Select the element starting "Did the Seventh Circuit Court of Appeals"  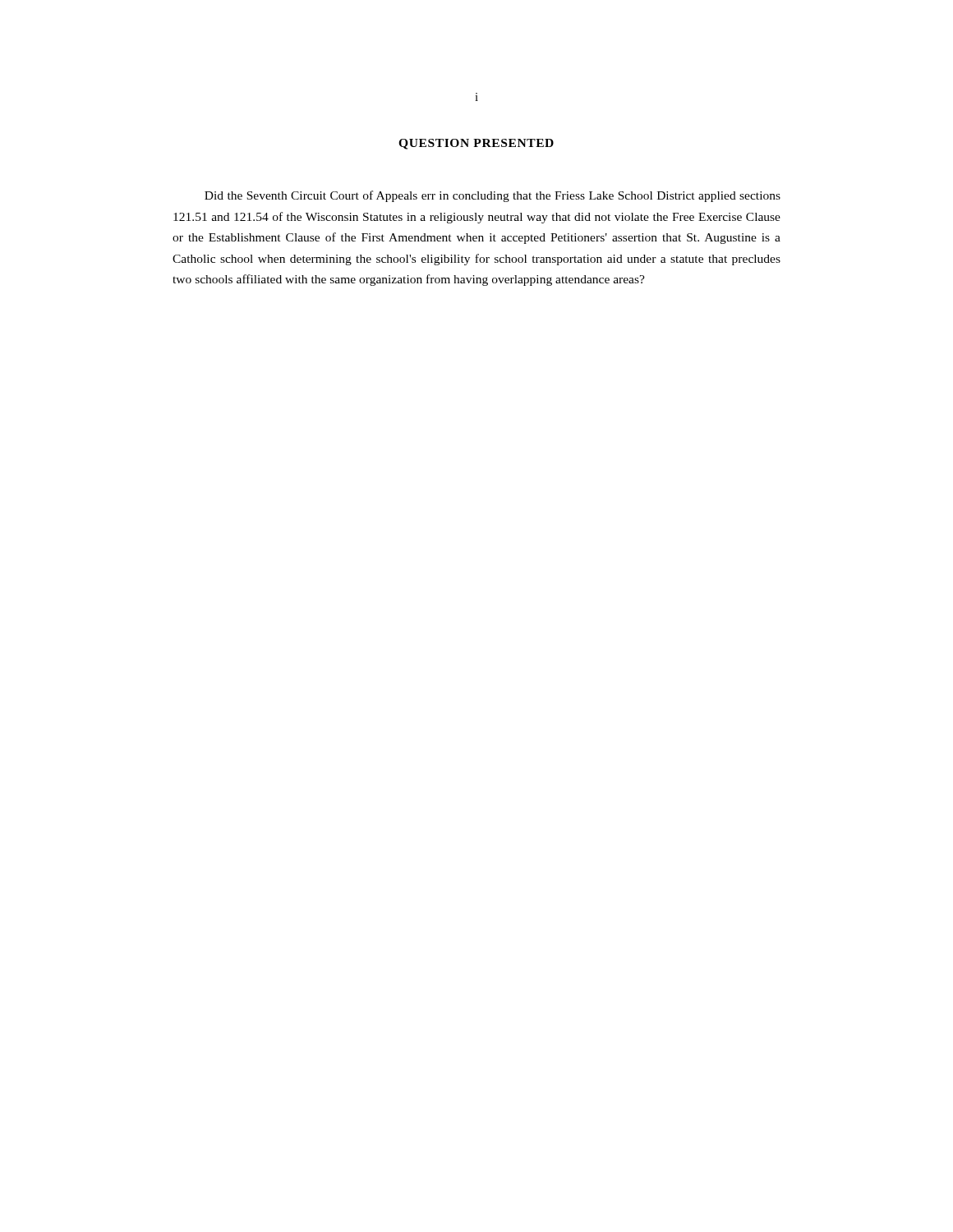coord(476,237)
